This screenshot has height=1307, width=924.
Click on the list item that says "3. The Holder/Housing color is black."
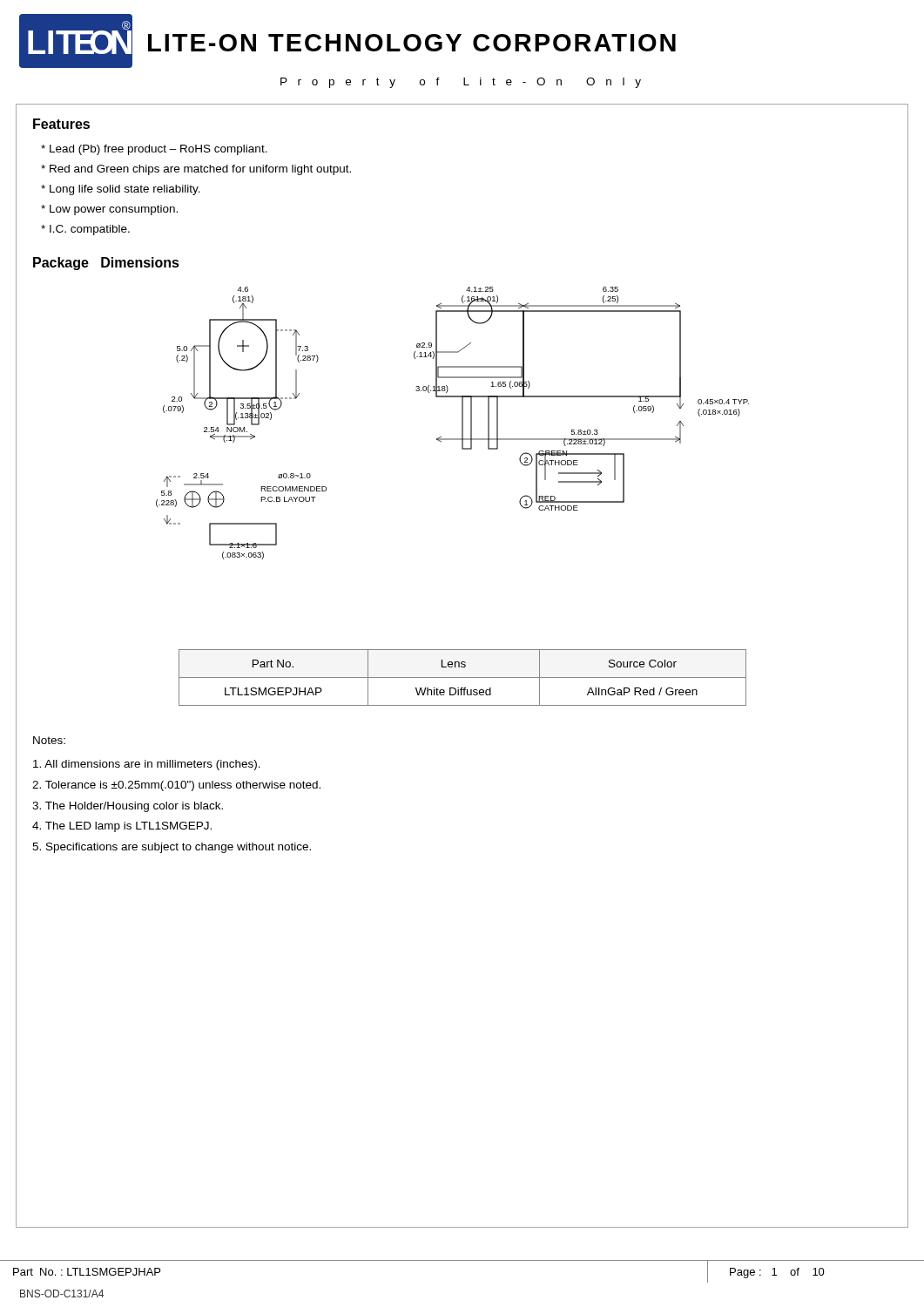(x=128, y=805)
